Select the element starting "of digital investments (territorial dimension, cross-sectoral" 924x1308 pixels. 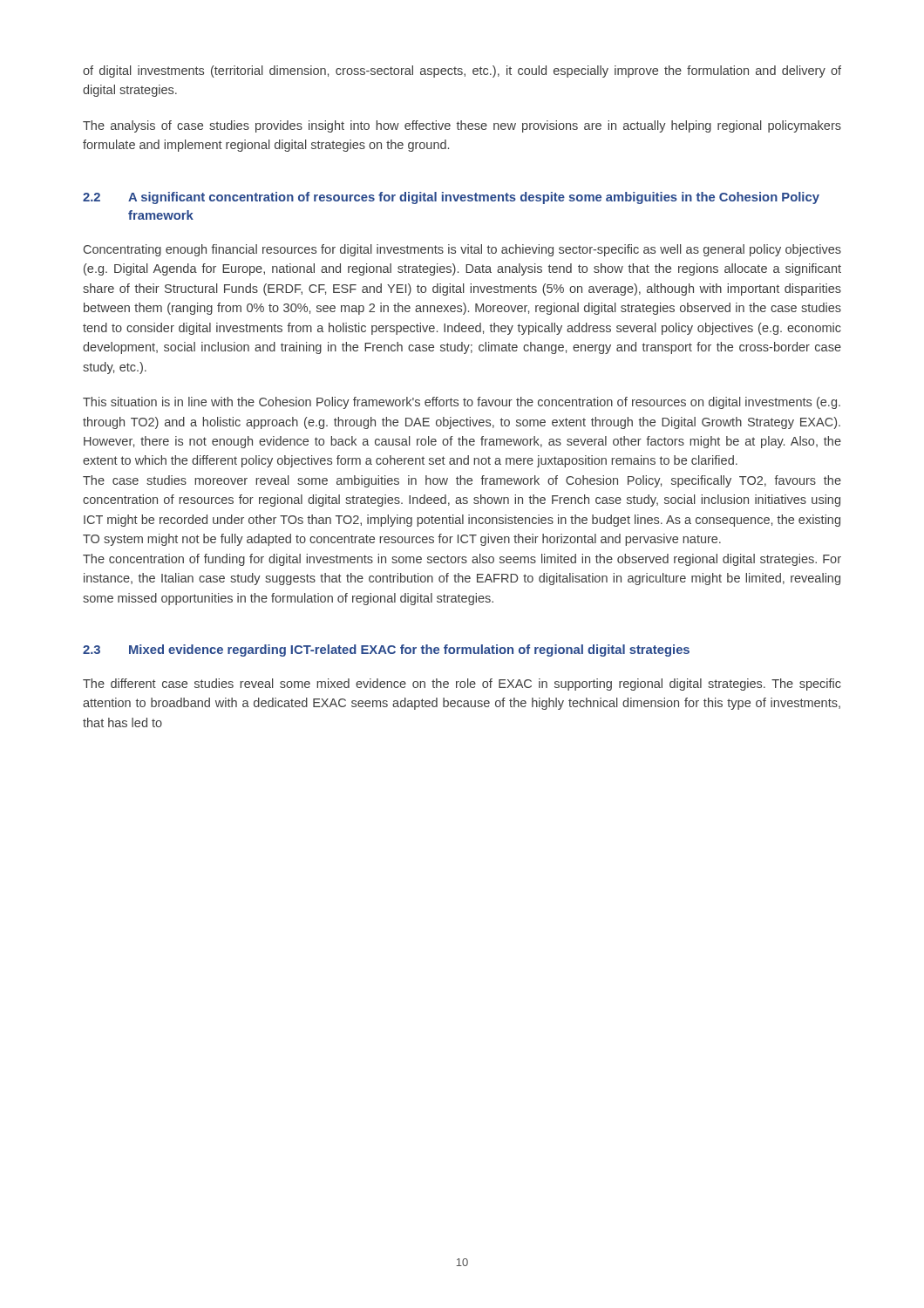tap(462, 80)
